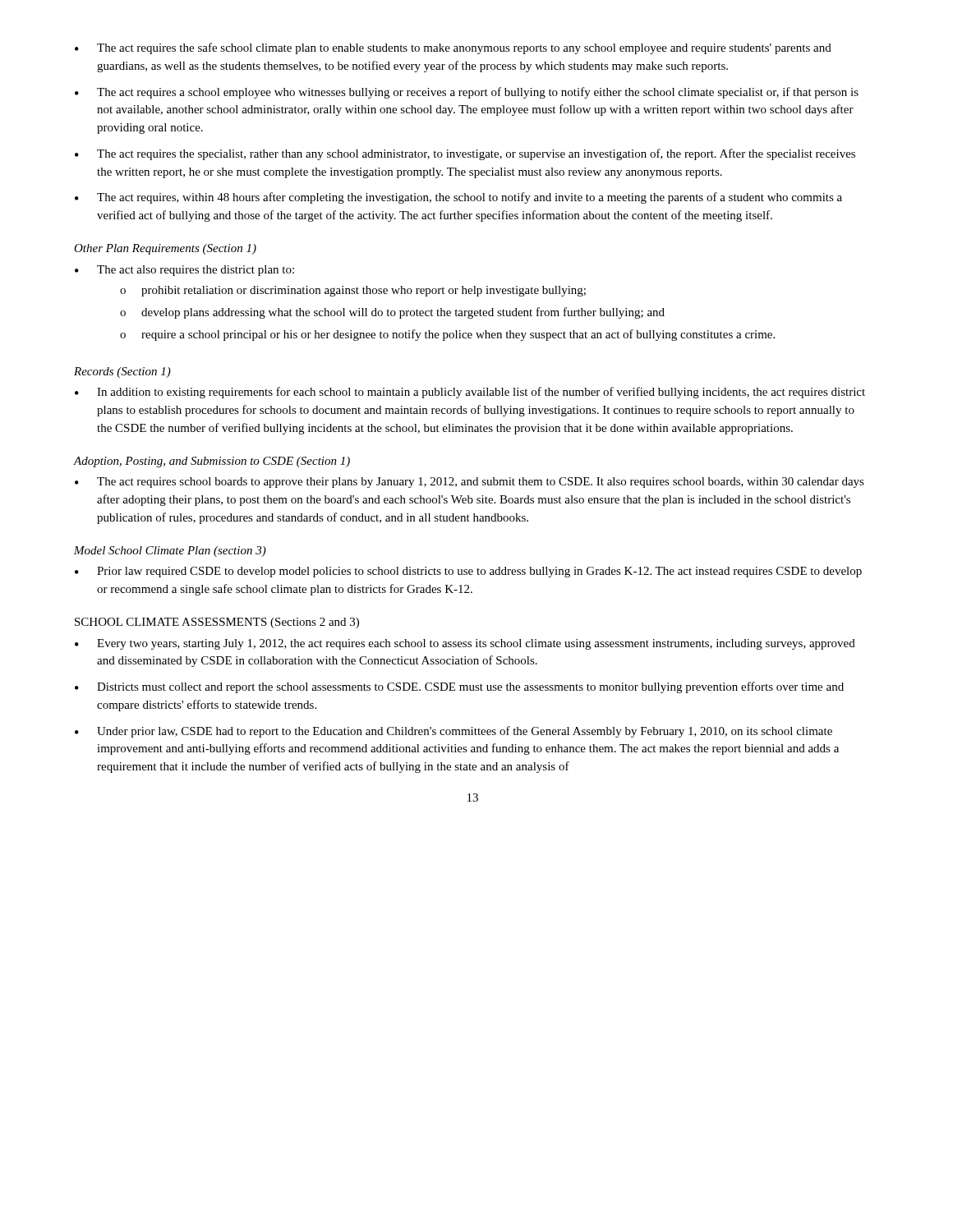This screenshot has height=1232, width=953.
Task: Find the region starting "• The act requires school boards to approve"
Action: coord(472,500)
